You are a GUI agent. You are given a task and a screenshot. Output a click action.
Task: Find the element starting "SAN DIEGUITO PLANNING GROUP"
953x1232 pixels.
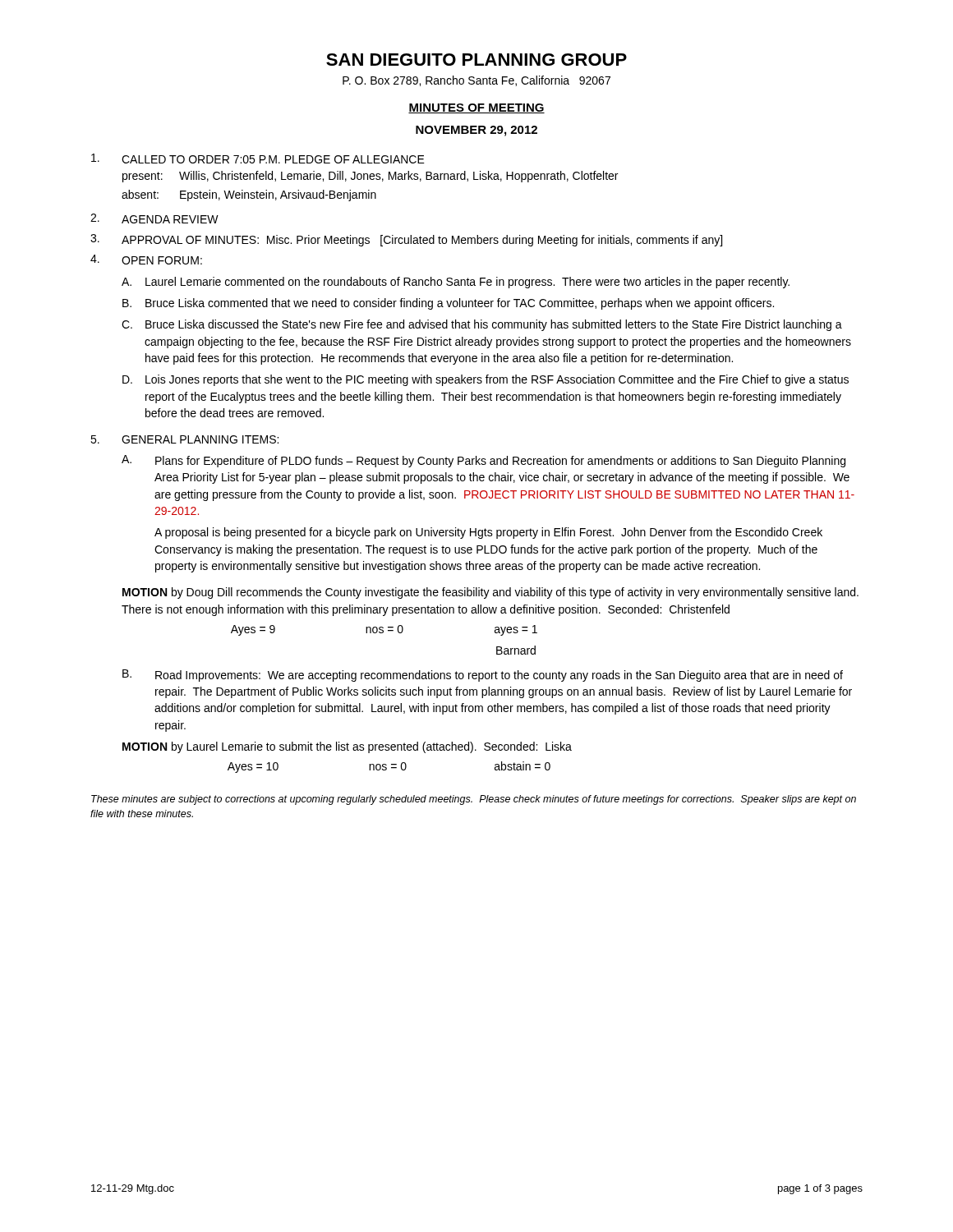[476, 60]
